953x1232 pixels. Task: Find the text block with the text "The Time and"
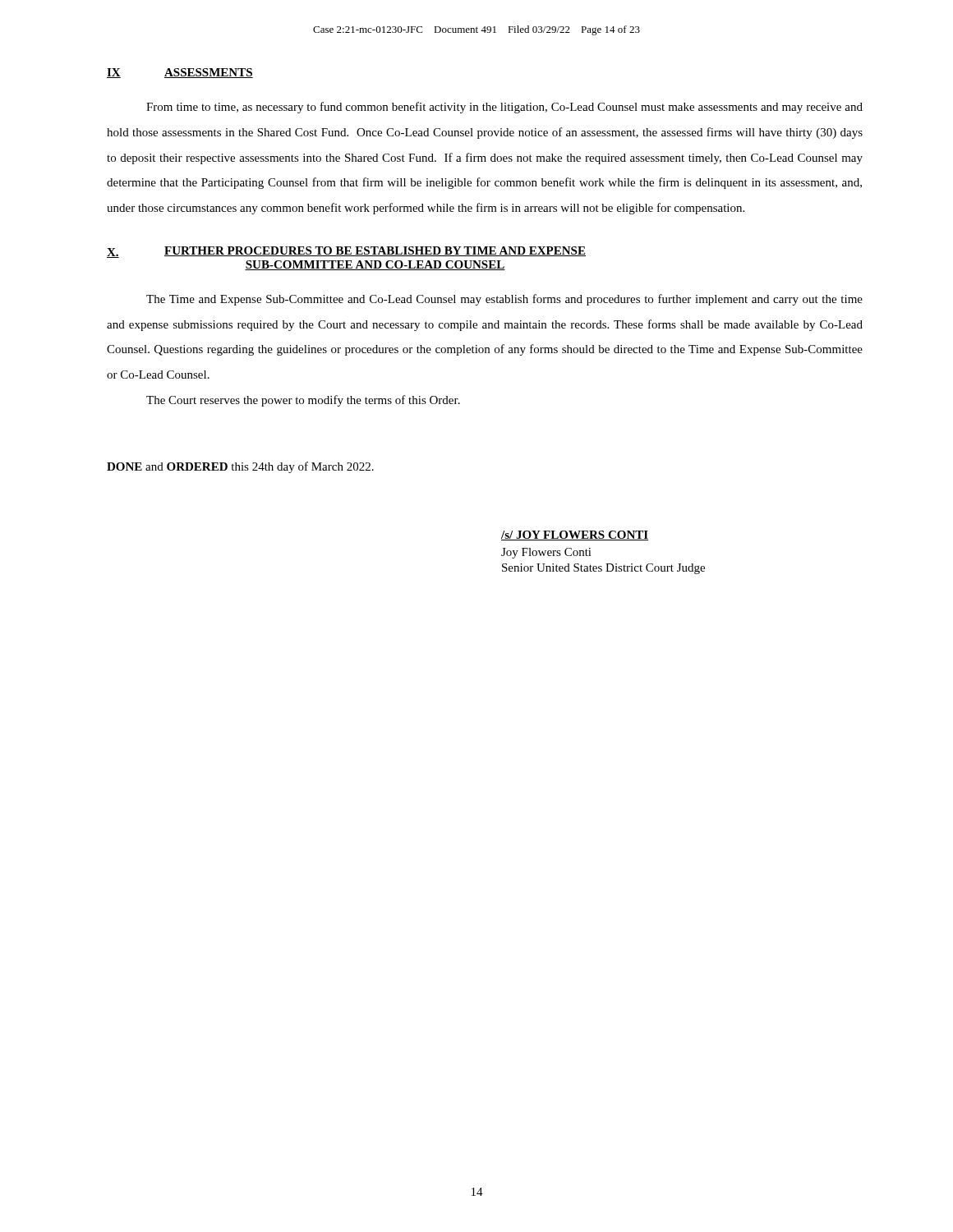coord(485,337)
